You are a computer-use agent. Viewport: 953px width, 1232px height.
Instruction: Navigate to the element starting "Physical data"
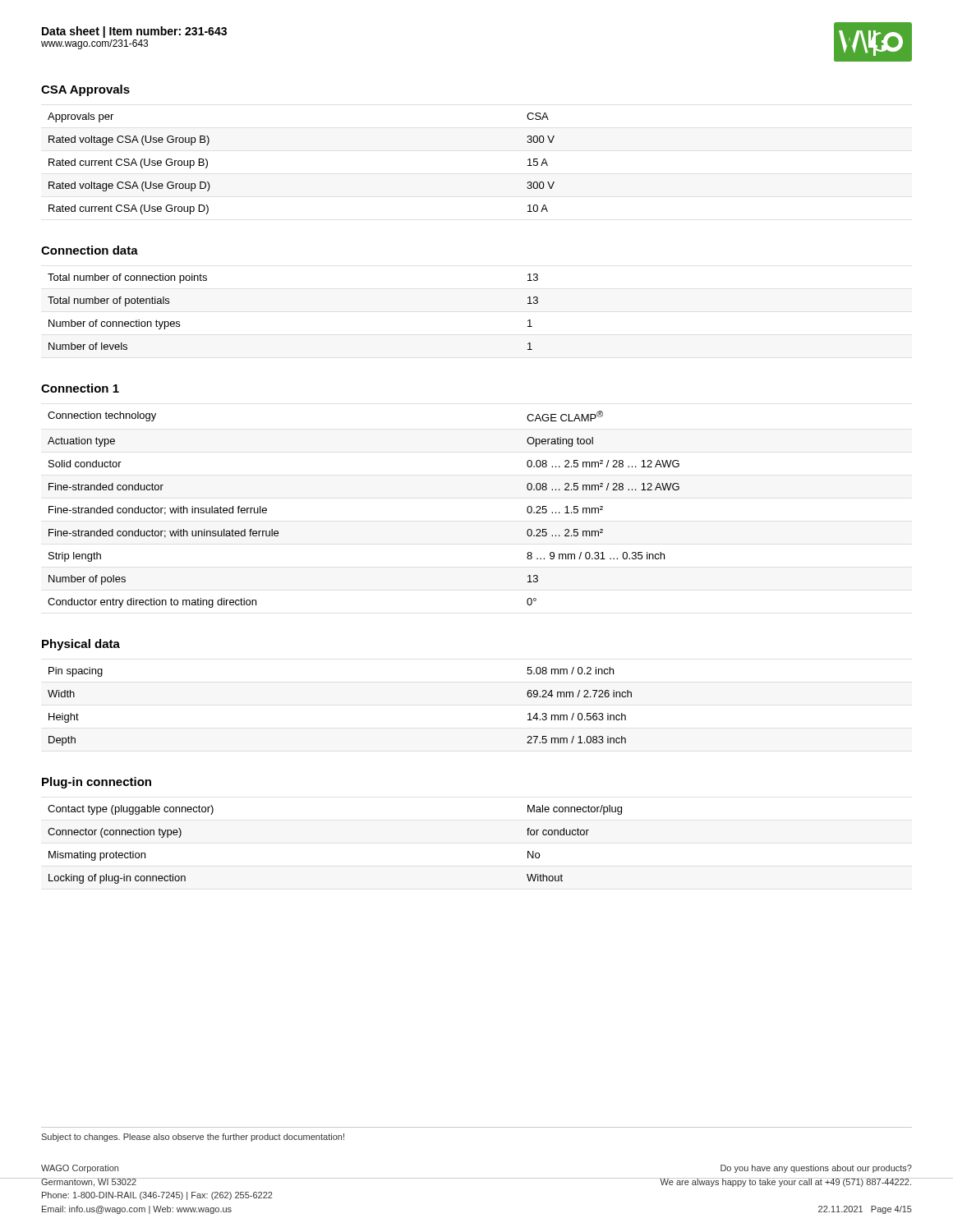tap(80, 644)
